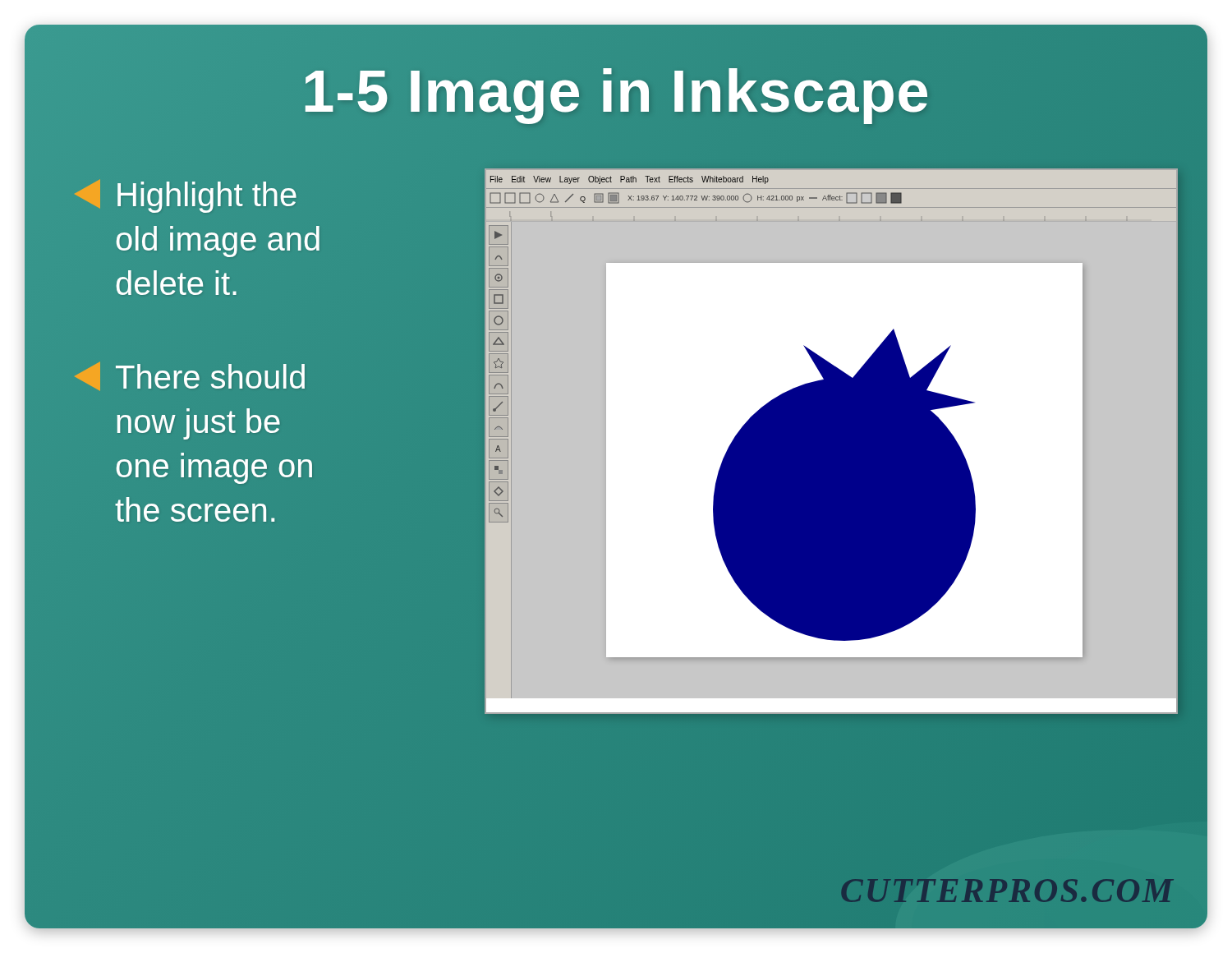Select the list item that reads "Highlight theold image anddelete it."

(198, 239)
